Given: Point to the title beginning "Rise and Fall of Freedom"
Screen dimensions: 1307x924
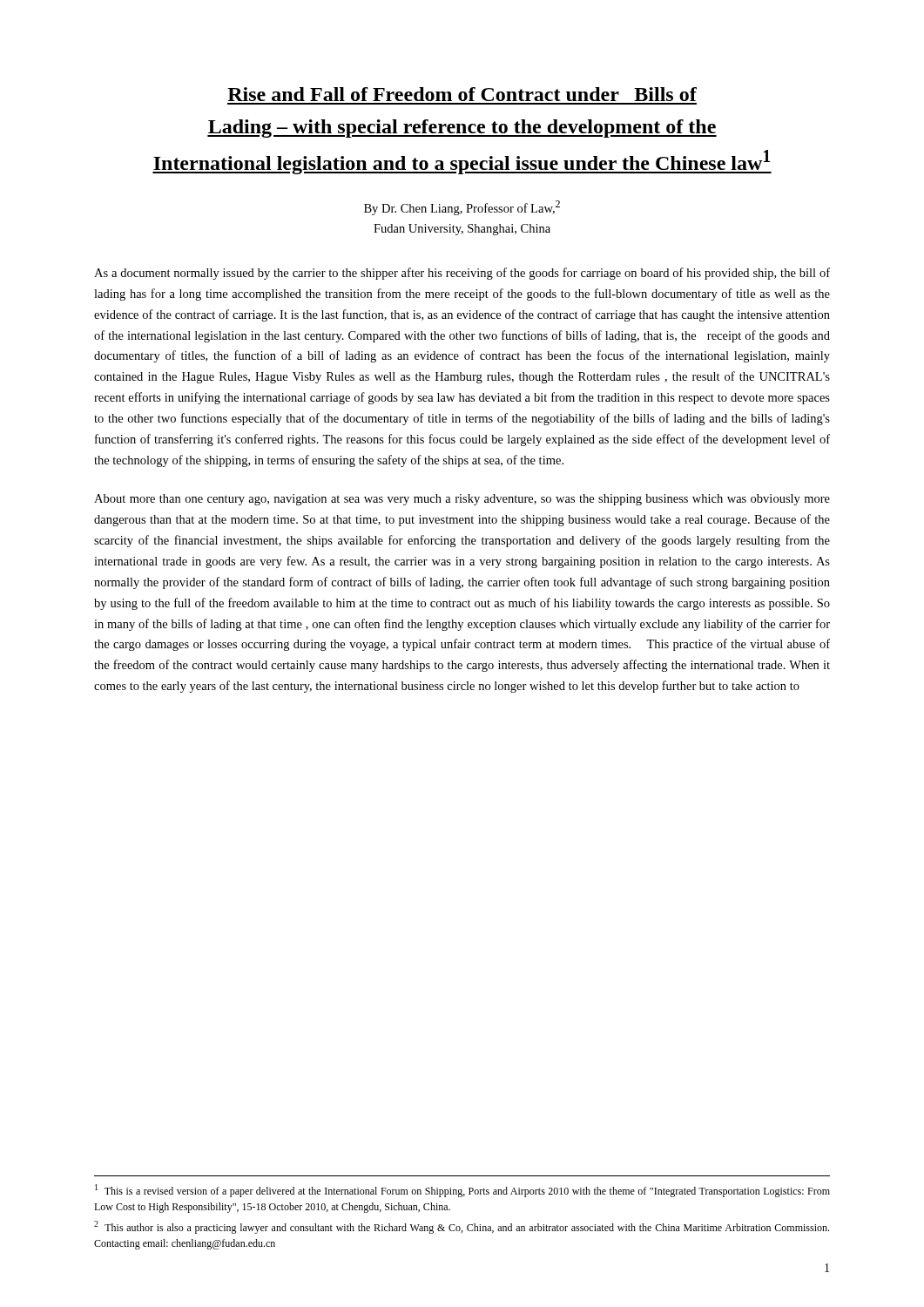Looking at the screenshot, I should click(x=462, y=129).
